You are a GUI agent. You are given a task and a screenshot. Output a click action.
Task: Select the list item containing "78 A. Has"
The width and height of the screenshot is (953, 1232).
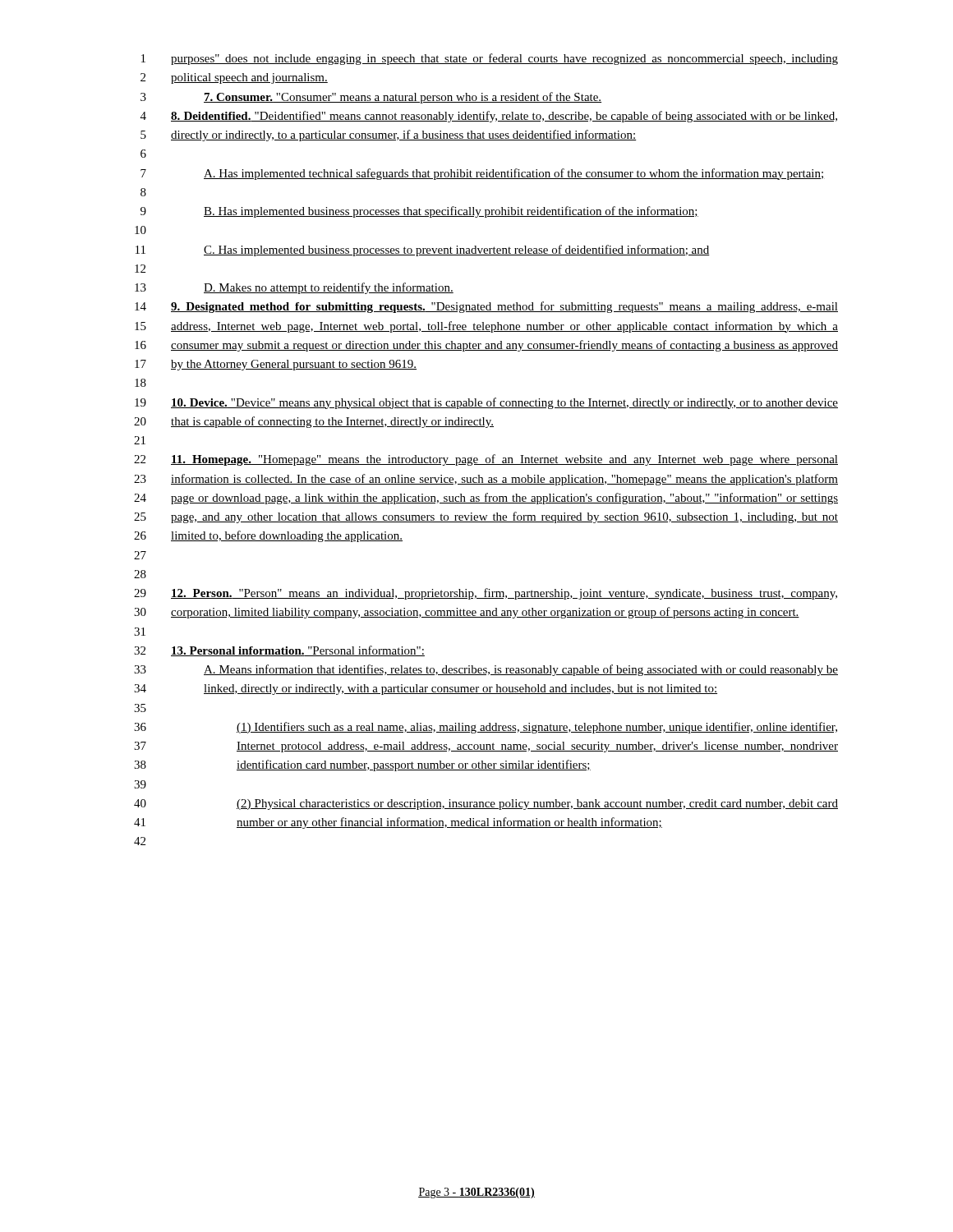point(476,183)
